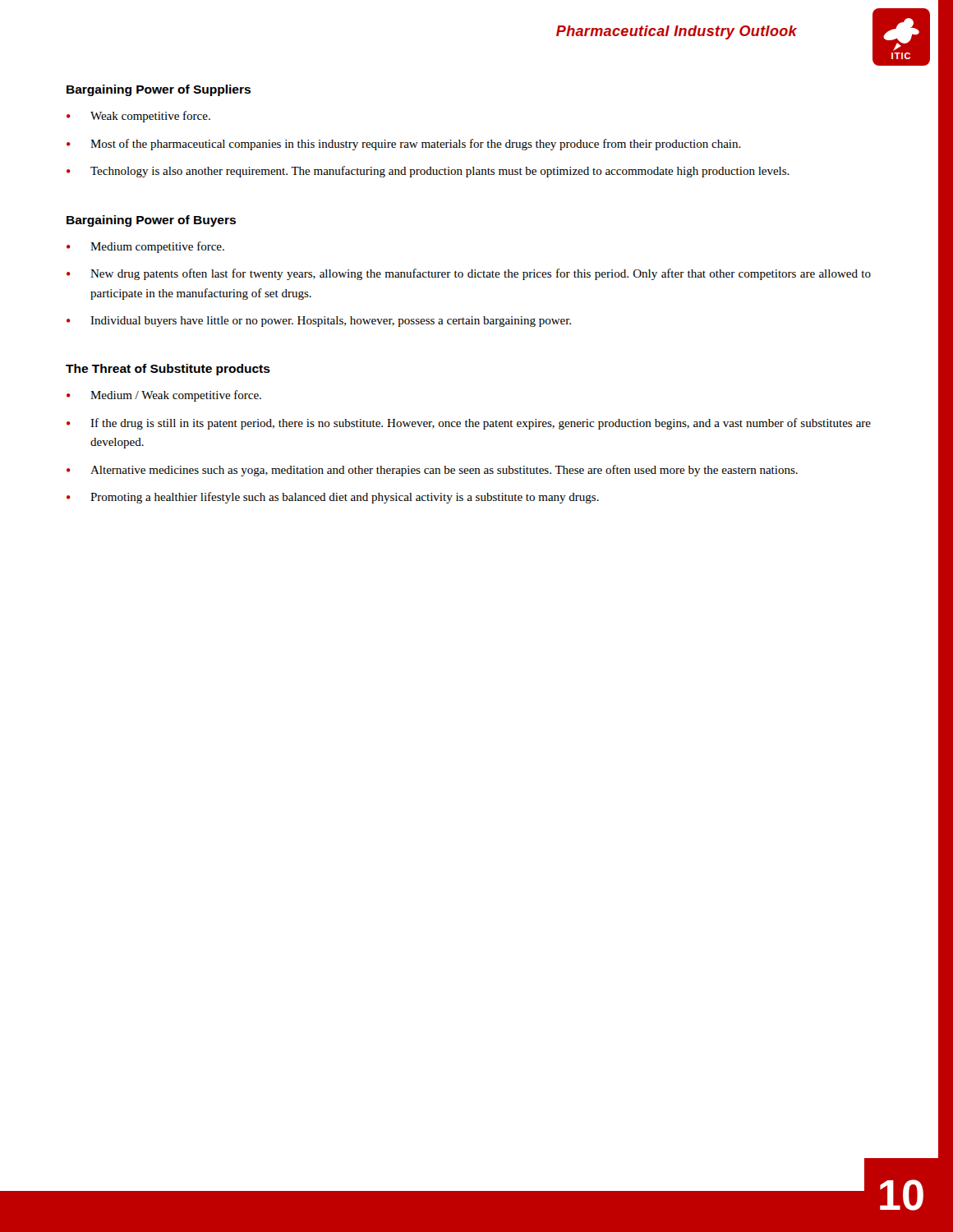Locate the section header containing "The Threat of"

point(168,369)
